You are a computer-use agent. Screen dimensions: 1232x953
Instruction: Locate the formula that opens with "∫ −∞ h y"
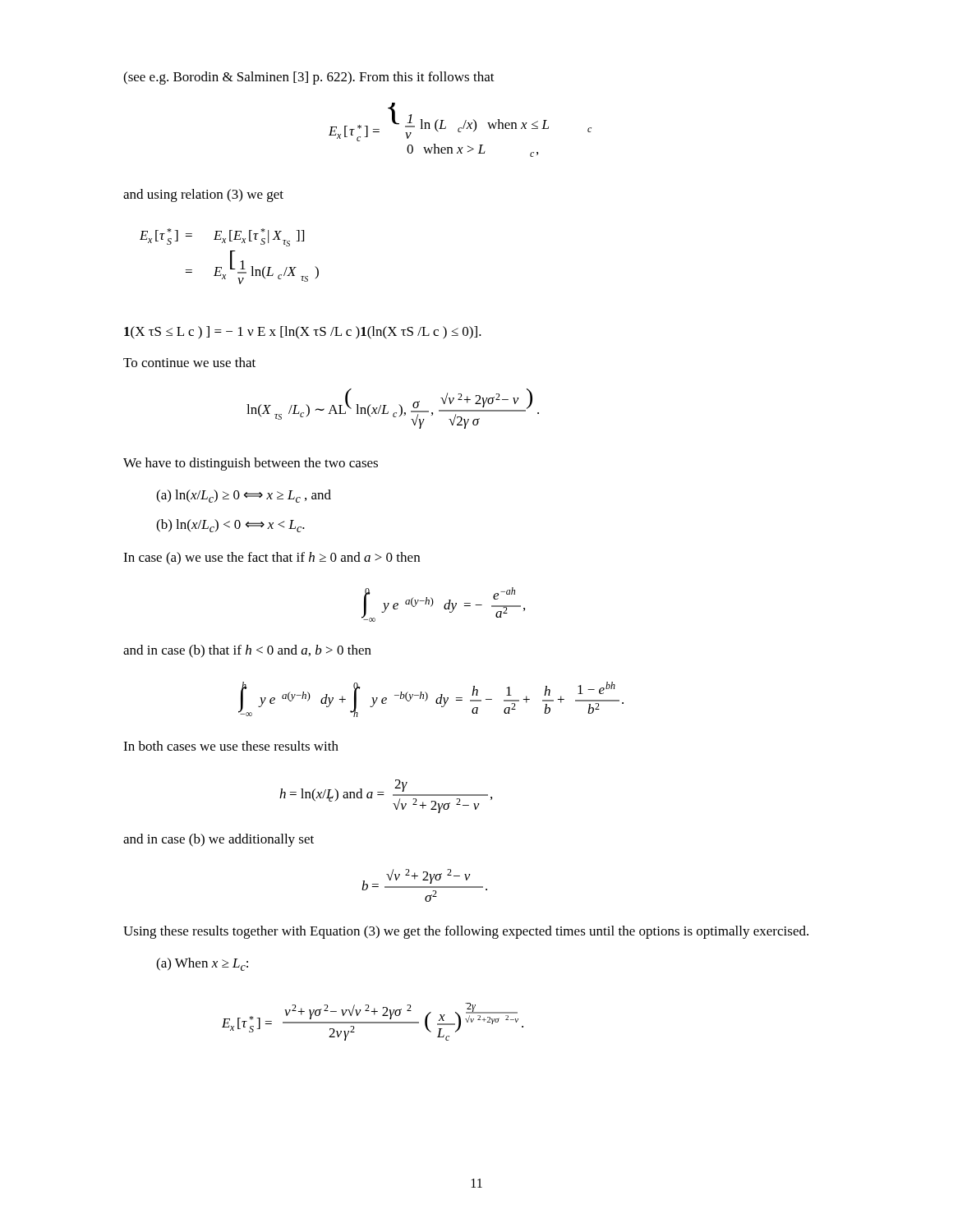[x=476, y=698]
